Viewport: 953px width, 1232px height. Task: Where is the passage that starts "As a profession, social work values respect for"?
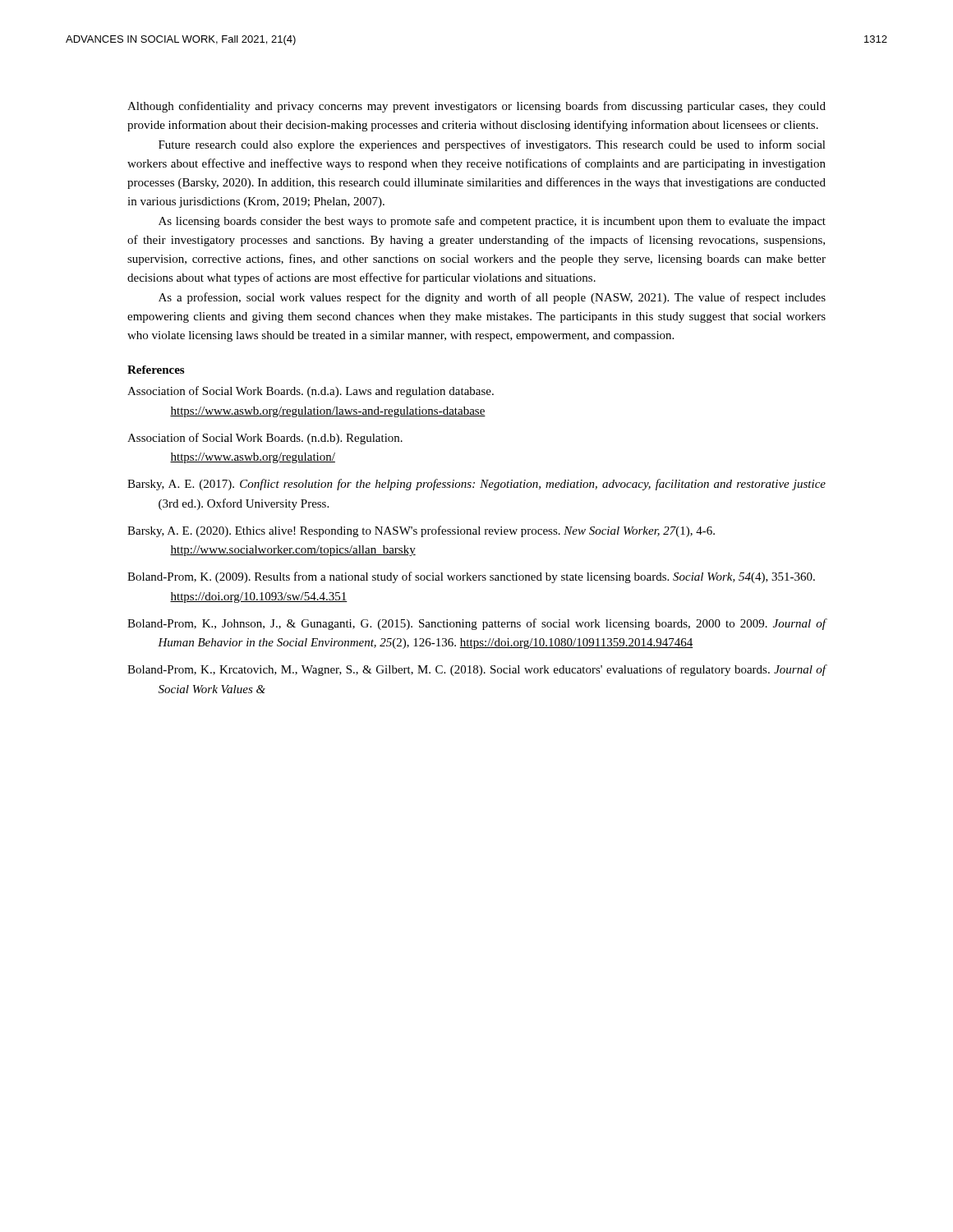(476, 316)
